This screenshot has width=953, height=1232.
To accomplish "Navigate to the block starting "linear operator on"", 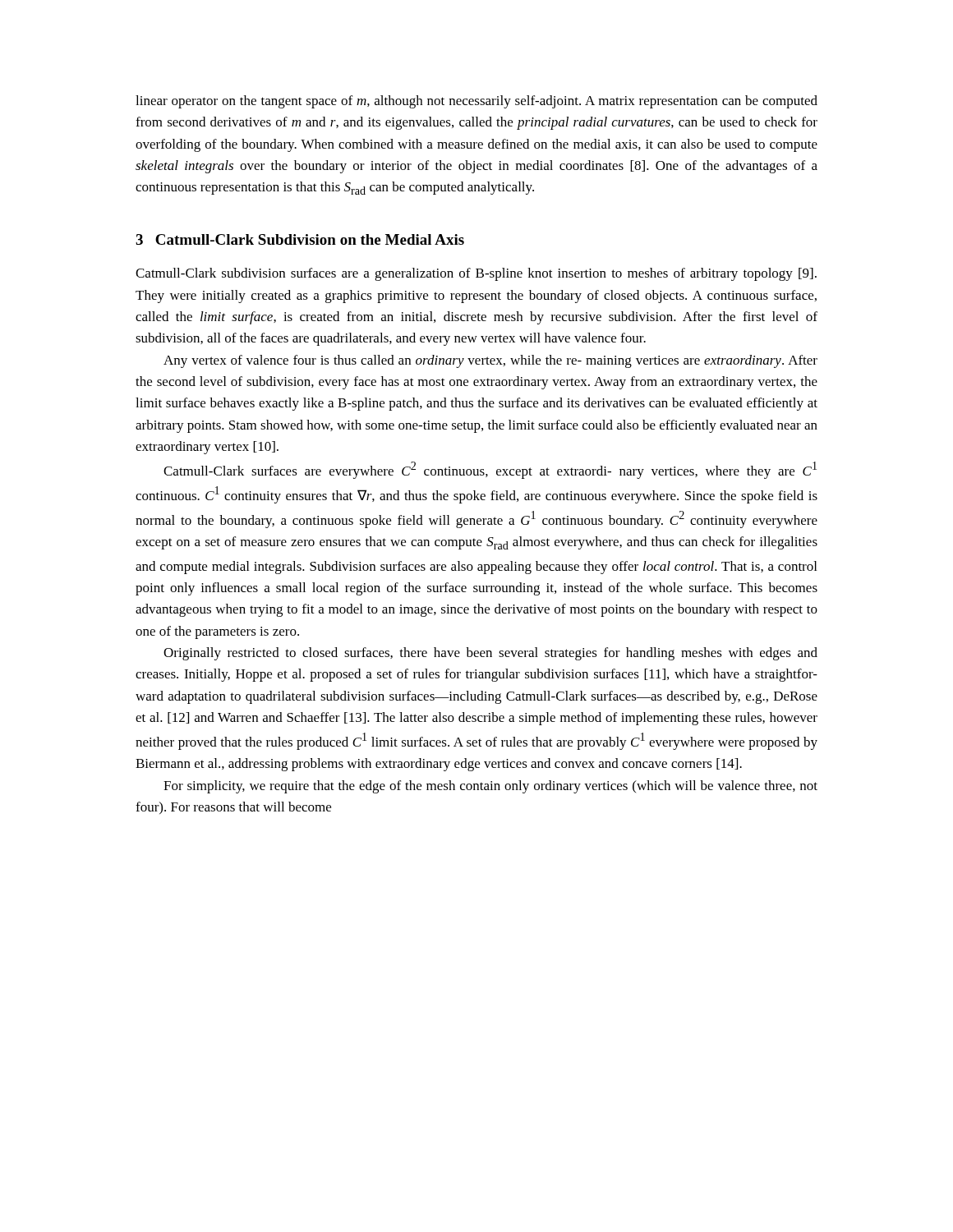I will point(476,146).
